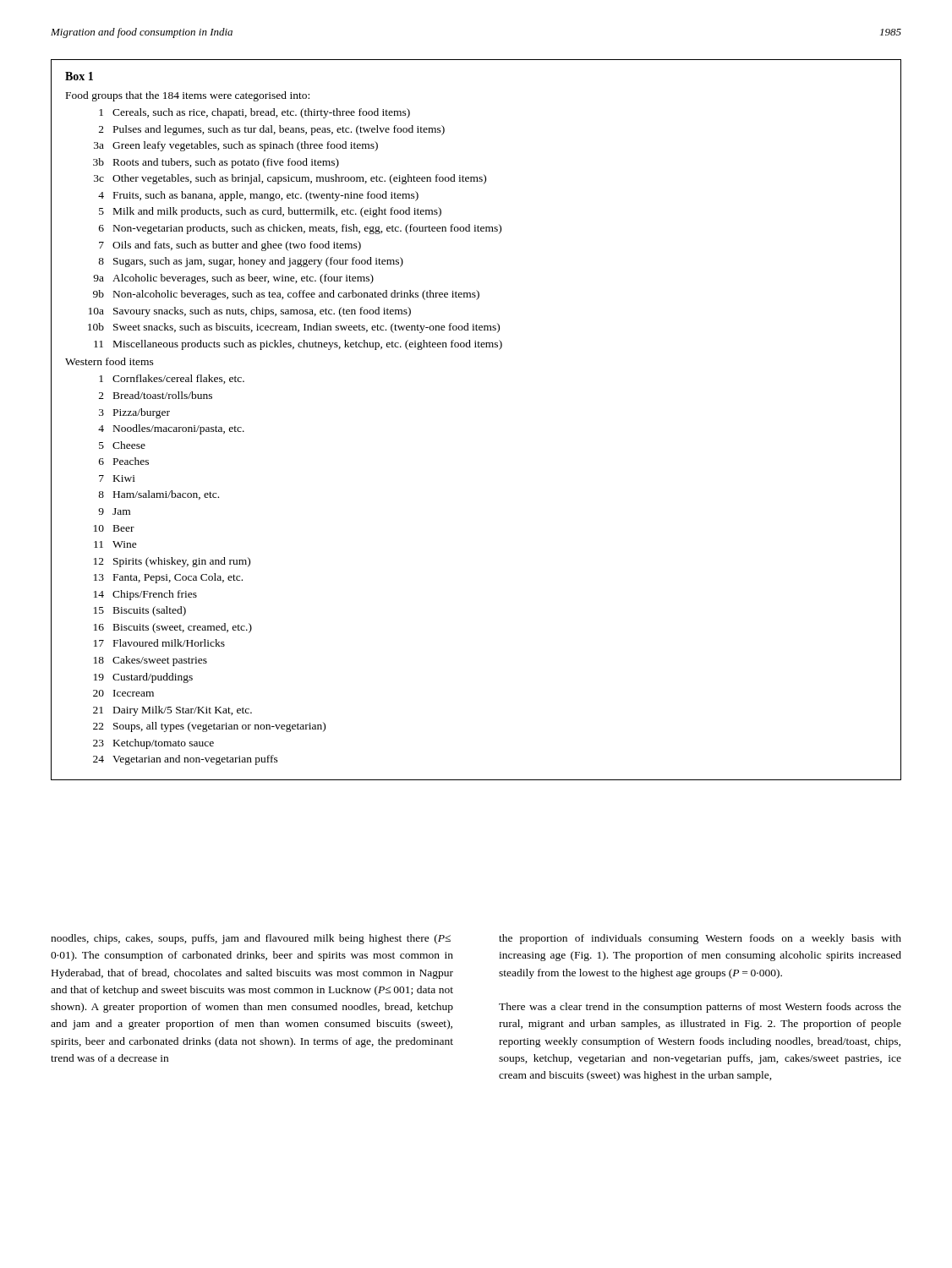The height and width of the screenshot is (1268, 952).
Task: Click on the list item that says "1Cereals, such as rice, chapati, bread,"
Action: 254,113
